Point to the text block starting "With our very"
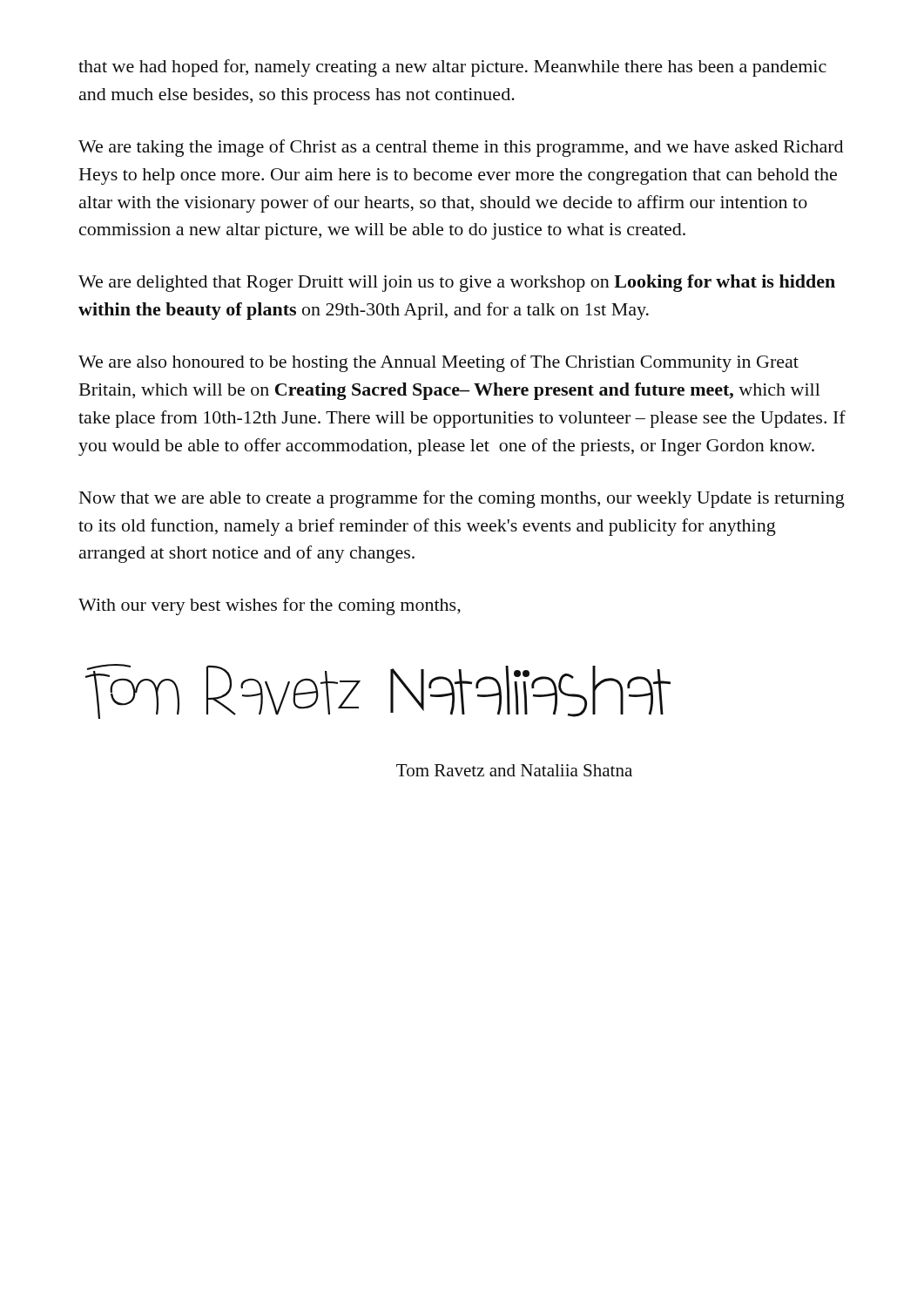Screen dimensions: 1307x924 click(x=270, y=605)
